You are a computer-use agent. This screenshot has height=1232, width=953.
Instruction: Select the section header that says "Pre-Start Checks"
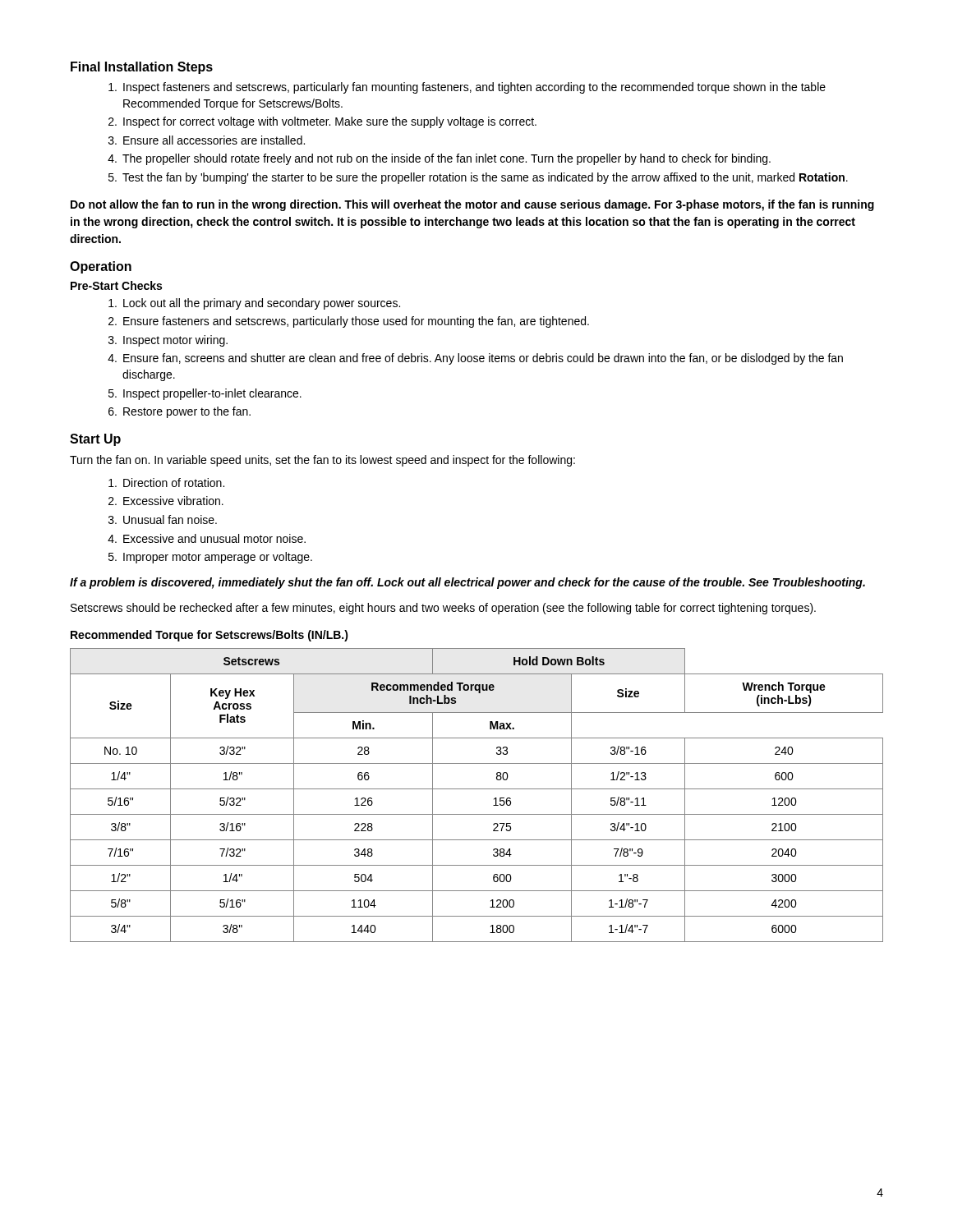(116, 285)
